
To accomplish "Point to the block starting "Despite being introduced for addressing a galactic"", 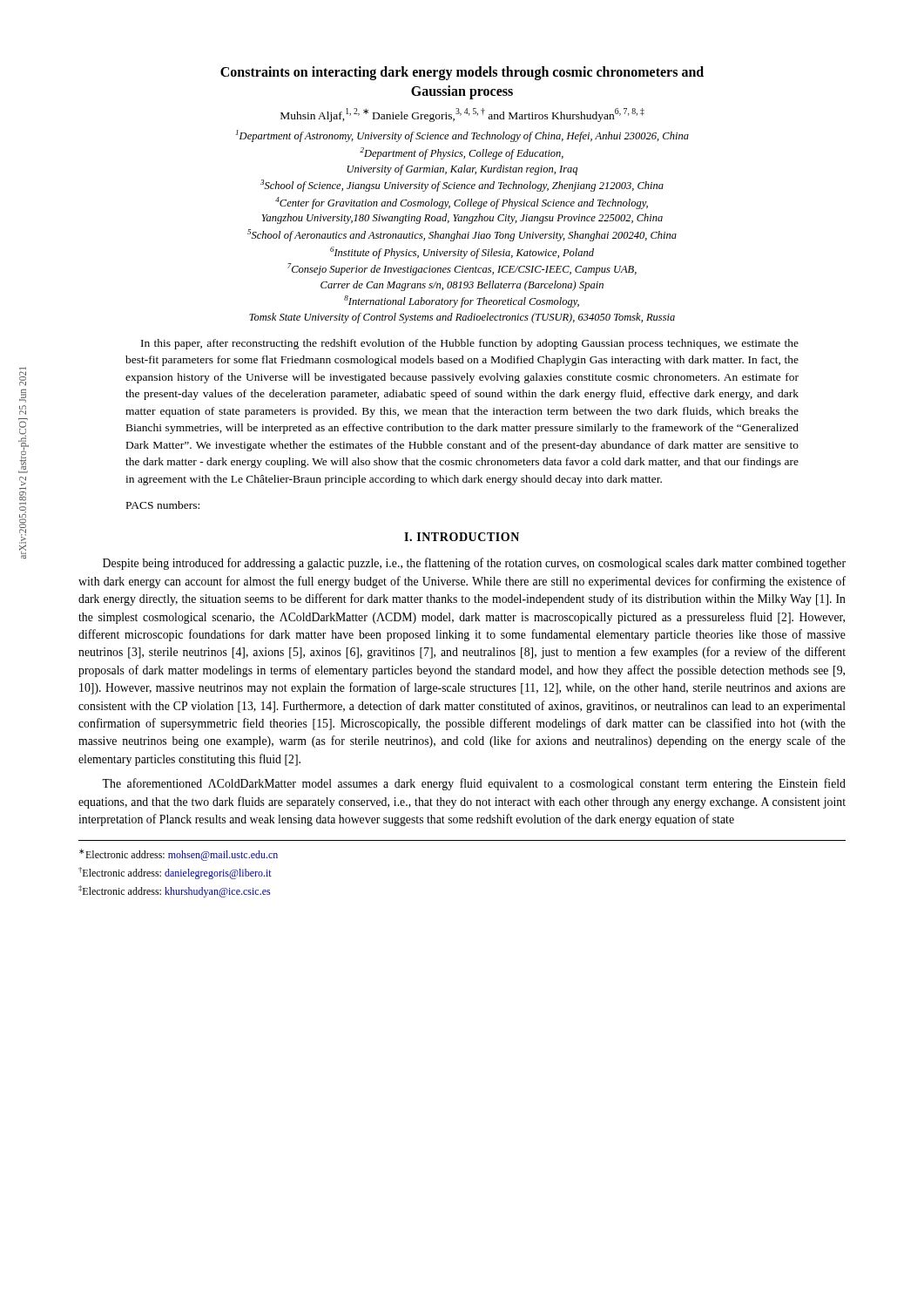I will pyautogui.click(x=462, y=661).
